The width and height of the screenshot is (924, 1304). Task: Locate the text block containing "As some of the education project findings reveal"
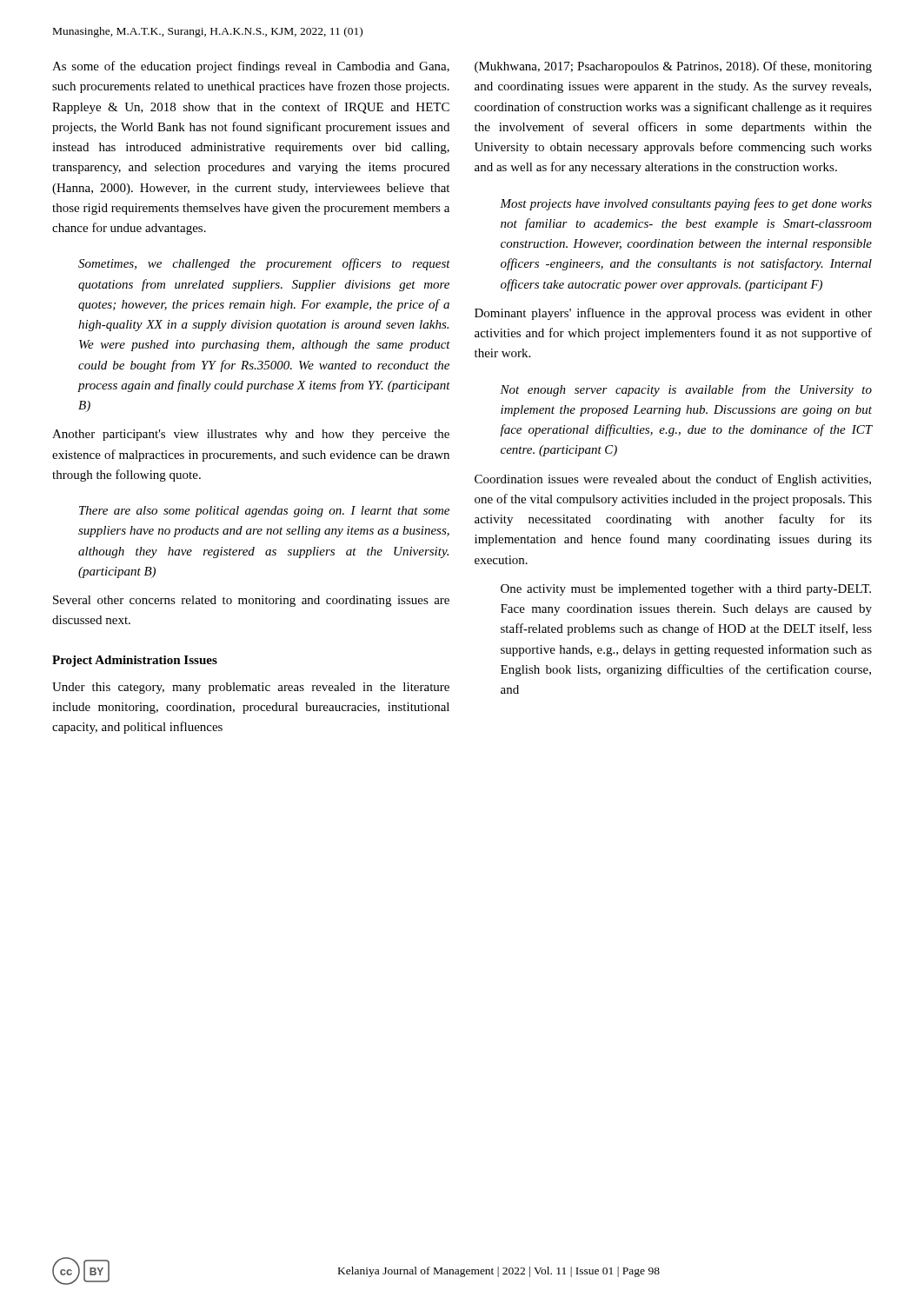pyautogui.click(x=251, y=147)
